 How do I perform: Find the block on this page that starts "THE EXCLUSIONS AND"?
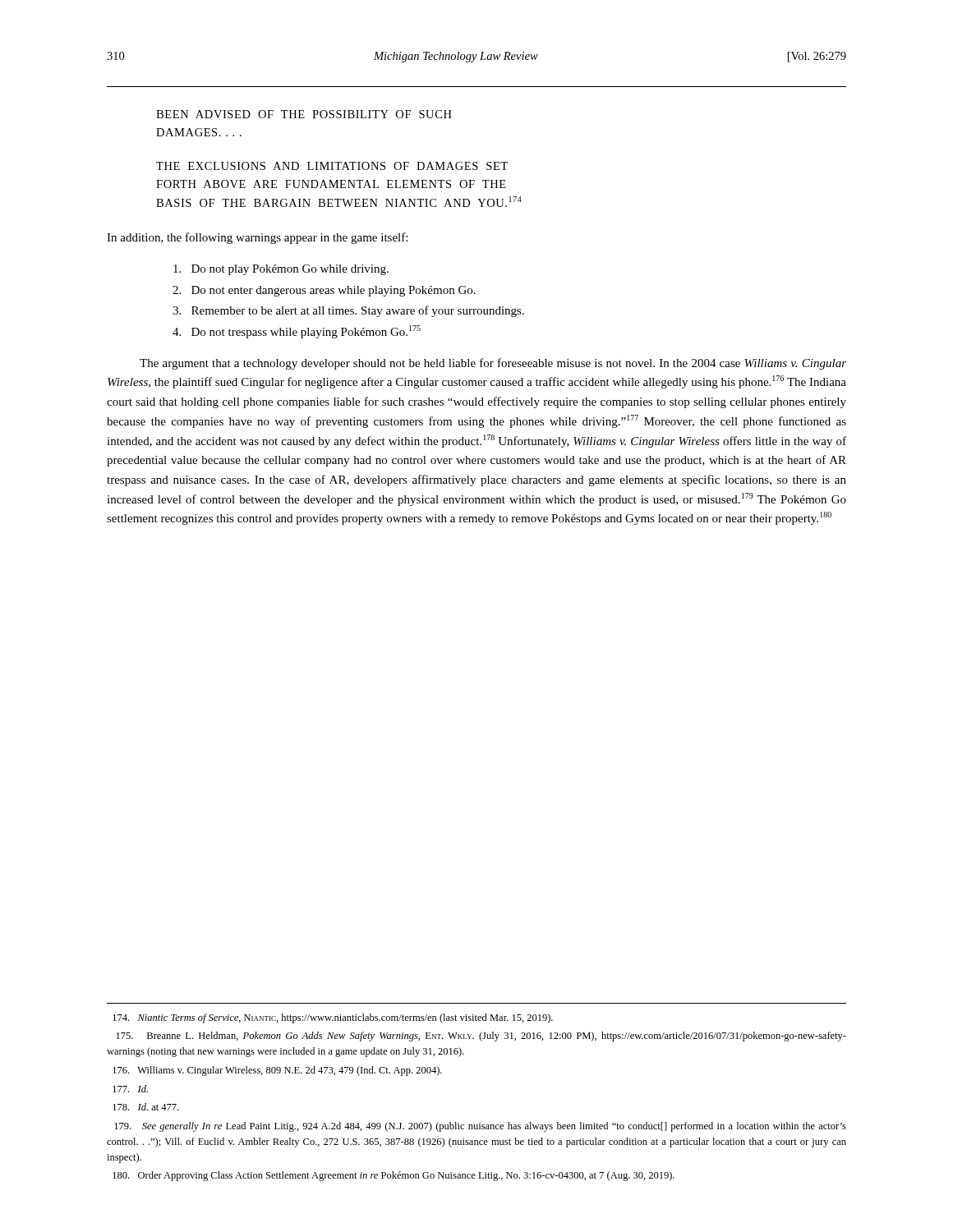click(339, 184)
